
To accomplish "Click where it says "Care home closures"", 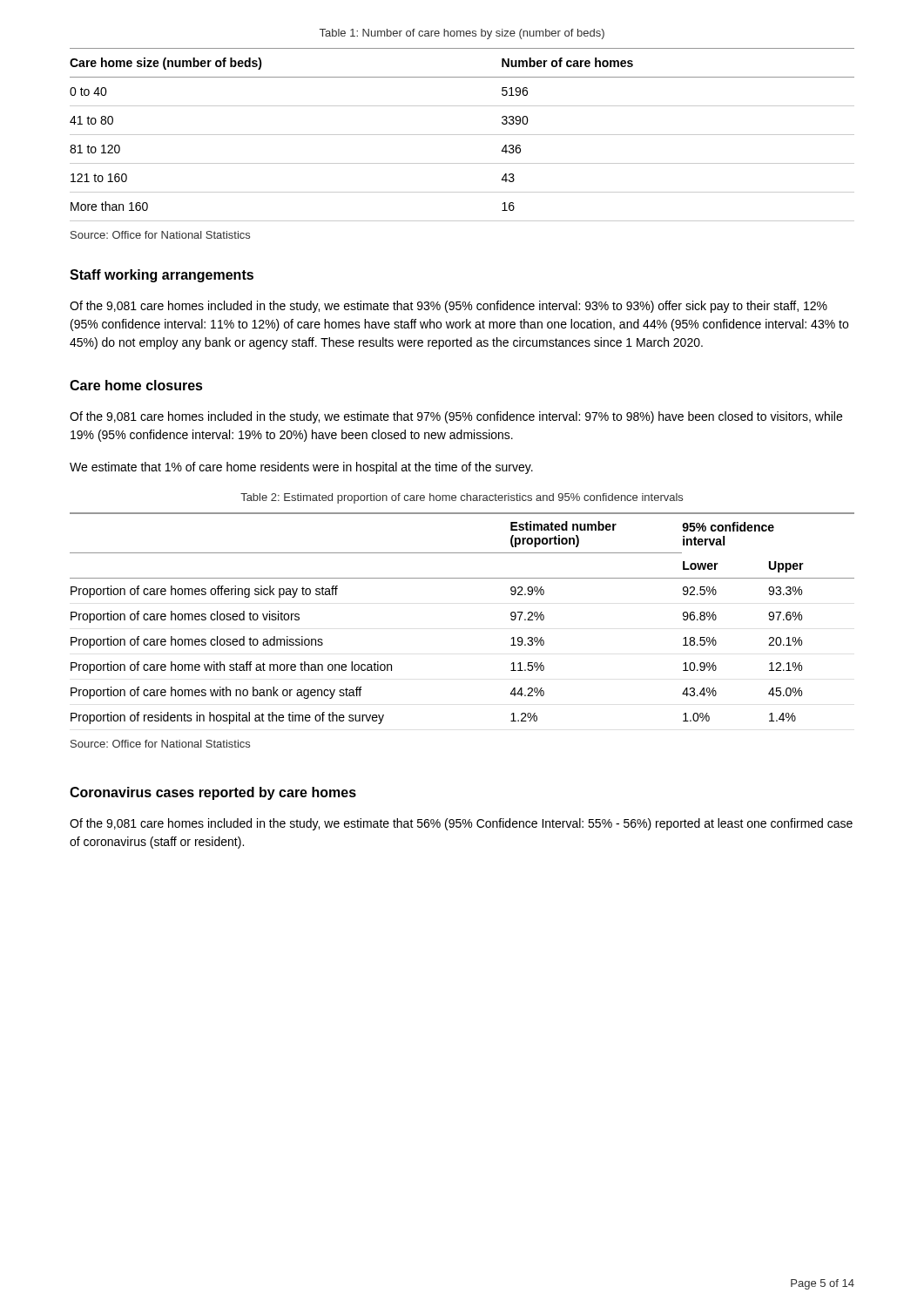I will [x=136, y=386].
